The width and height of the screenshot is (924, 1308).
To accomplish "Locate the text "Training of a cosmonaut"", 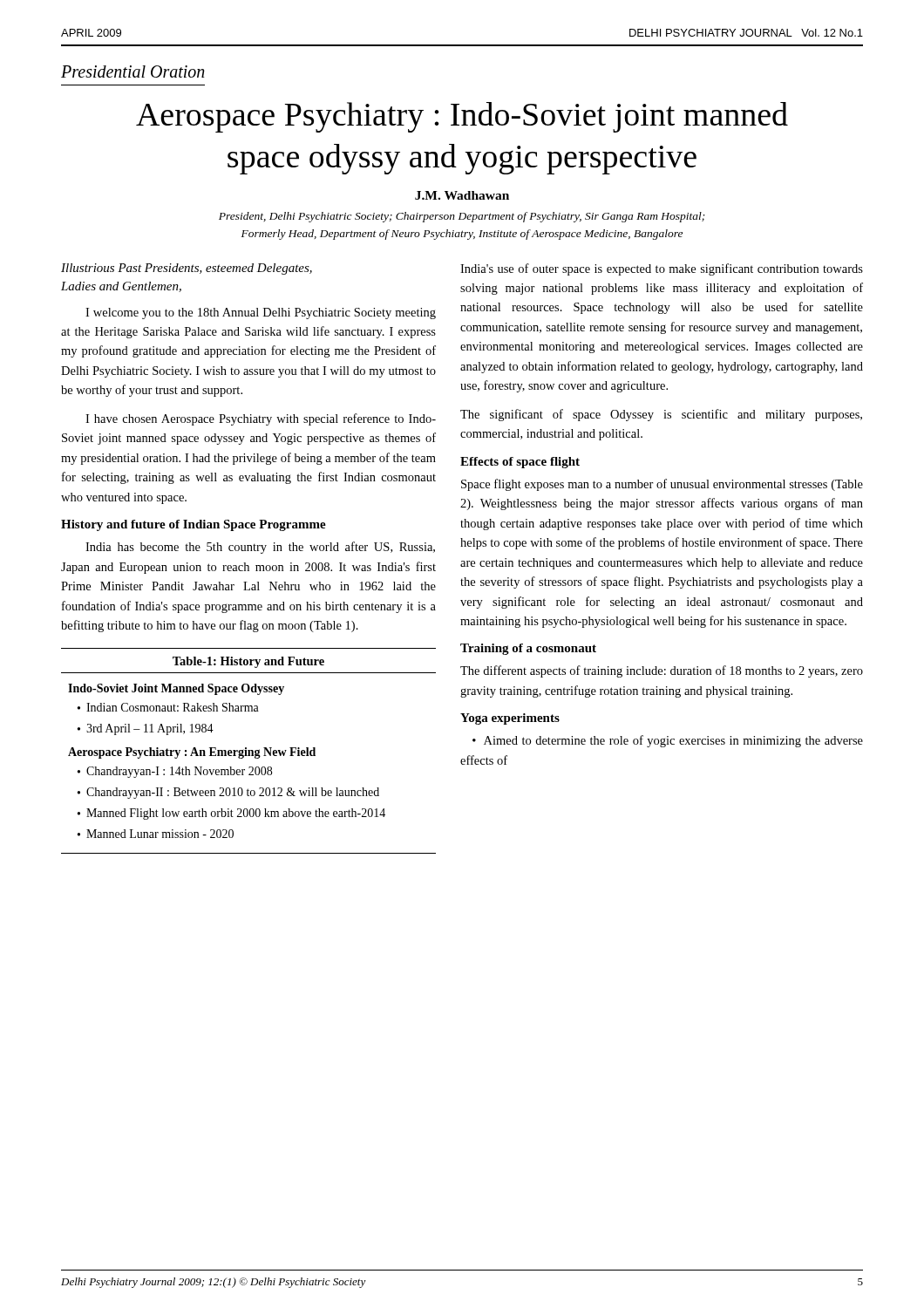I will (x=528, y=648).
